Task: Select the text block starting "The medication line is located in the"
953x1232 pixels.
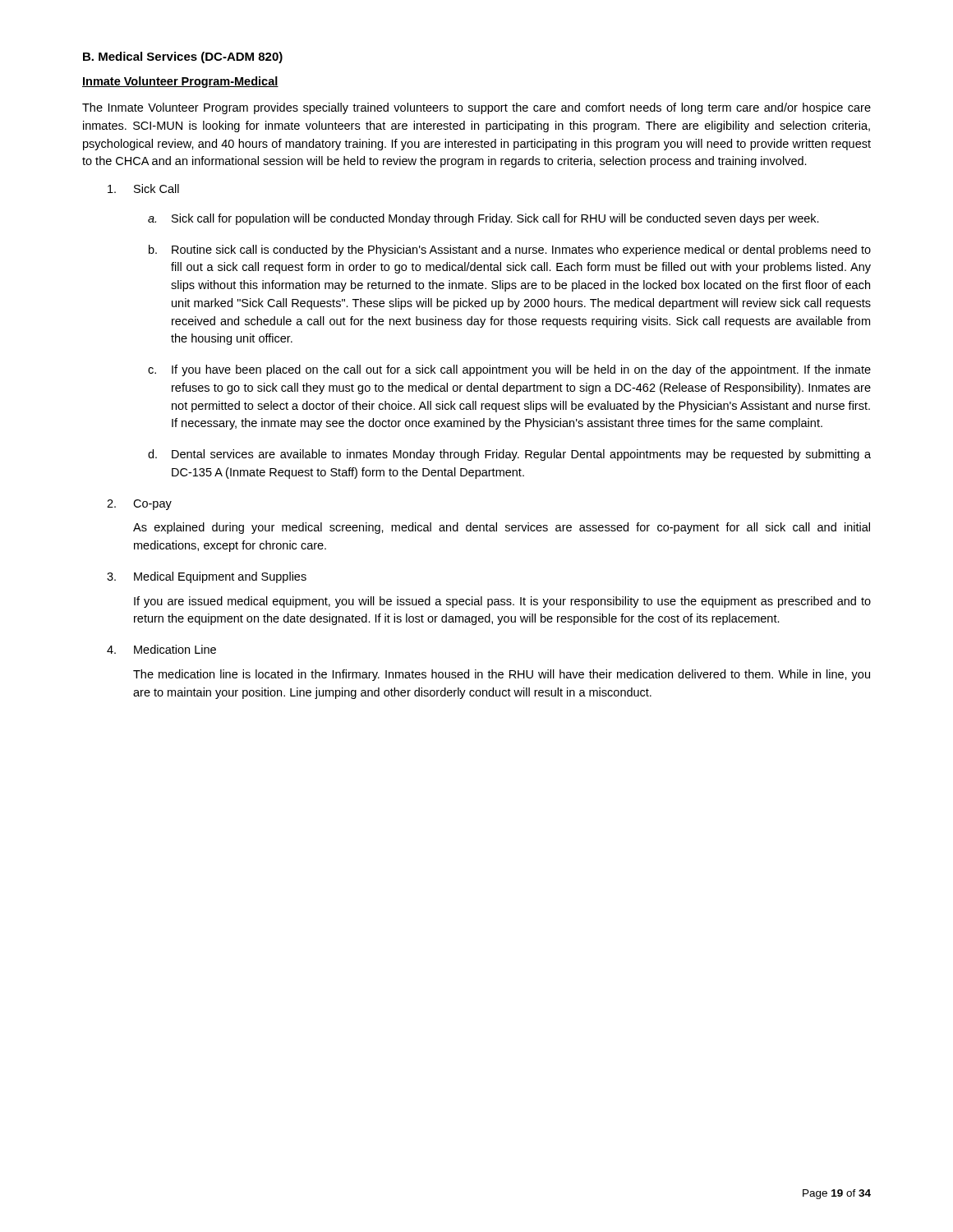Action: point(502,683)
